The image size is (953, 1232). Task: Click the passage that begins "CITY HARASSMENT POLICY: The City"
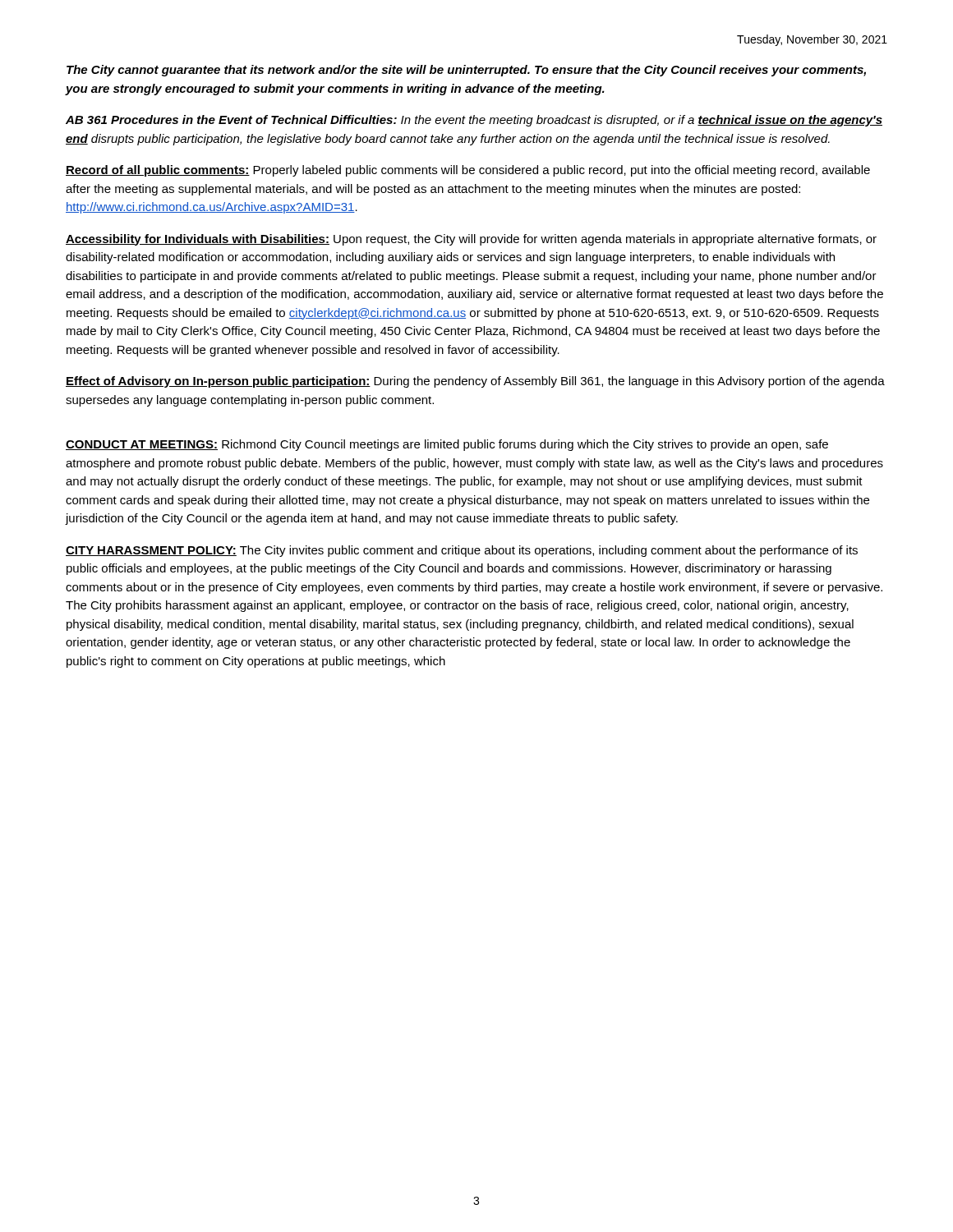tap(475, 605)
